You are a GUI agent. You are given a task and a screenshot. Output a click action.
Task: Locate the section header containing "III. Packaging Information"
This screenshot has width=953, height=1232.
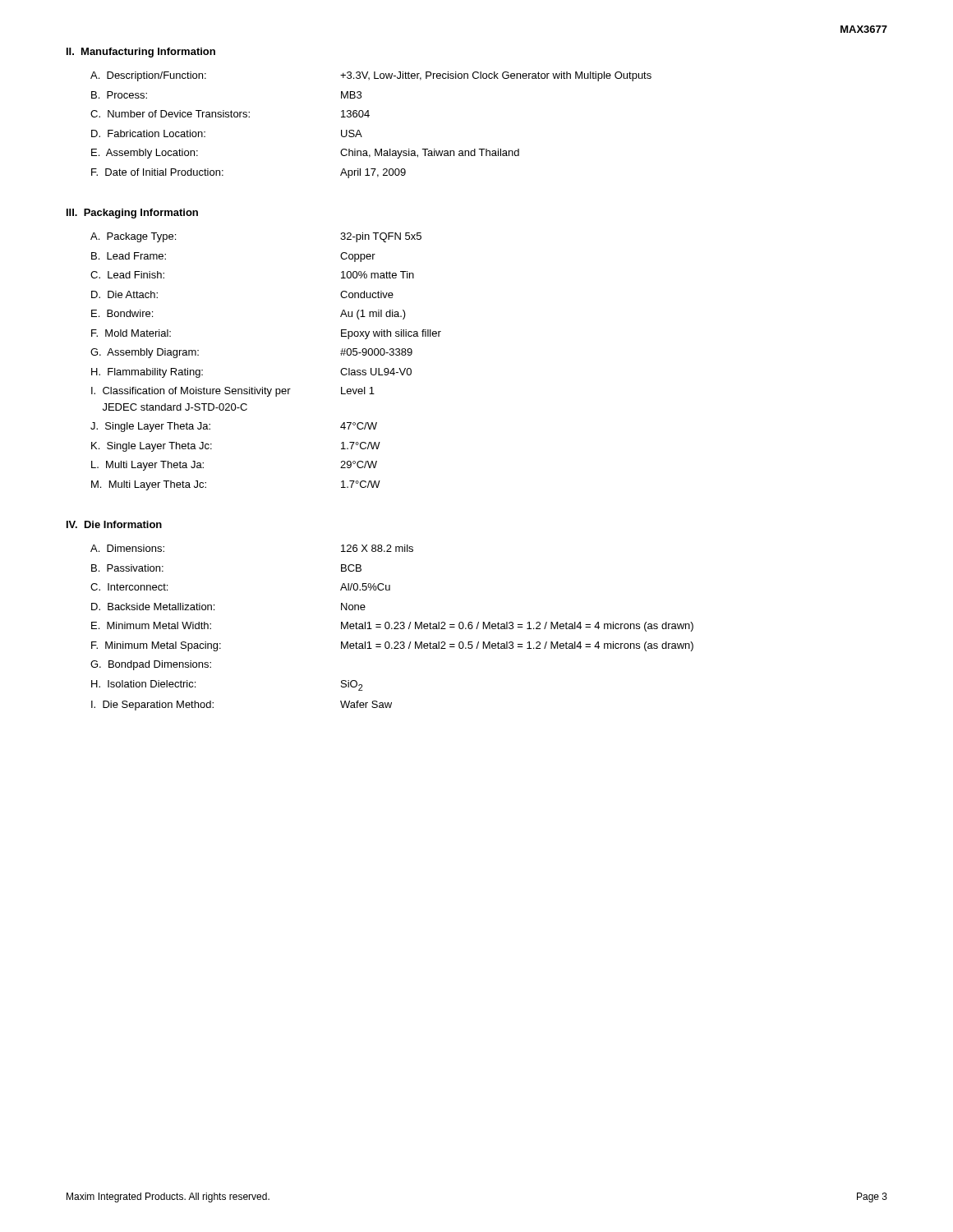(x=132, y=212)
